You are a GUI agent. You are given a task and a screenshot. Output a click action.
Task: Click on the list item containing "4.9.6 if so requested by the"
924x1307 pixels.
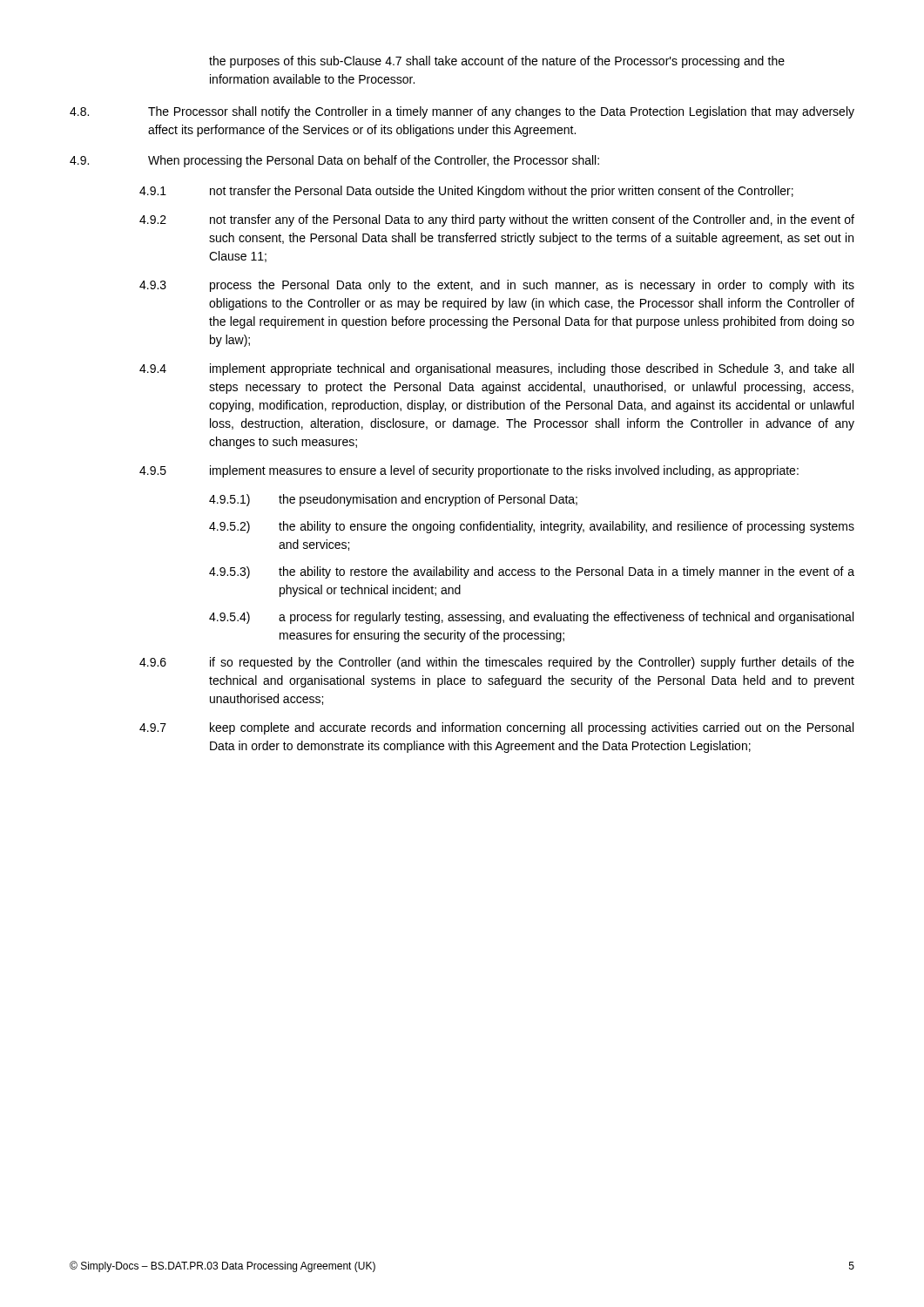click(x=497, y=681)
